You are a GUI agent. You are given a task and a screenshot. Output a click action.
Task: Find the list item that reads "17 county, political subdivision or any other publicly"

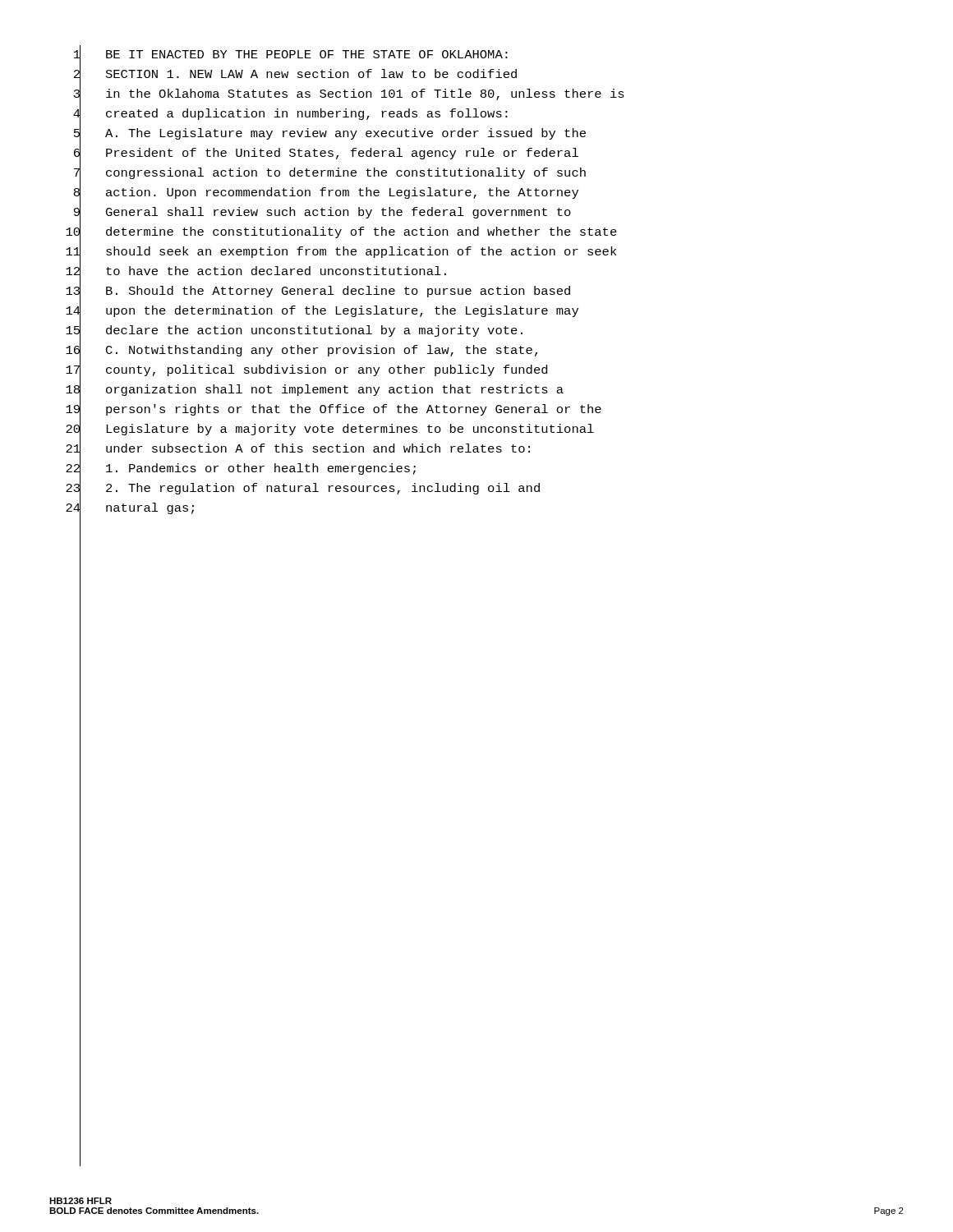(x=476, y=371)
